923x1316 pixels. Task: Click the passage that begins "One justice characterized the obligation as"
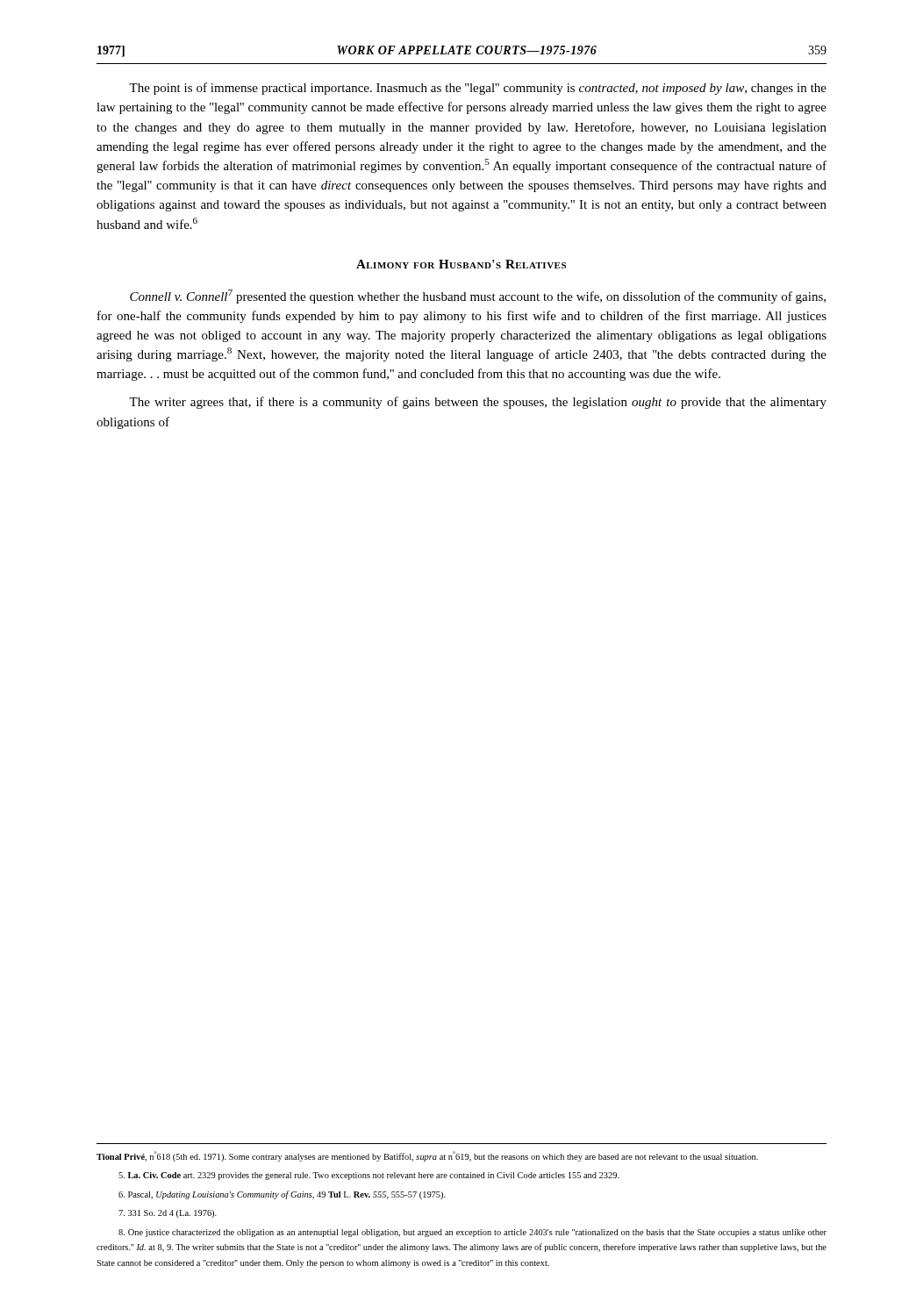(x=462, y=1247)
